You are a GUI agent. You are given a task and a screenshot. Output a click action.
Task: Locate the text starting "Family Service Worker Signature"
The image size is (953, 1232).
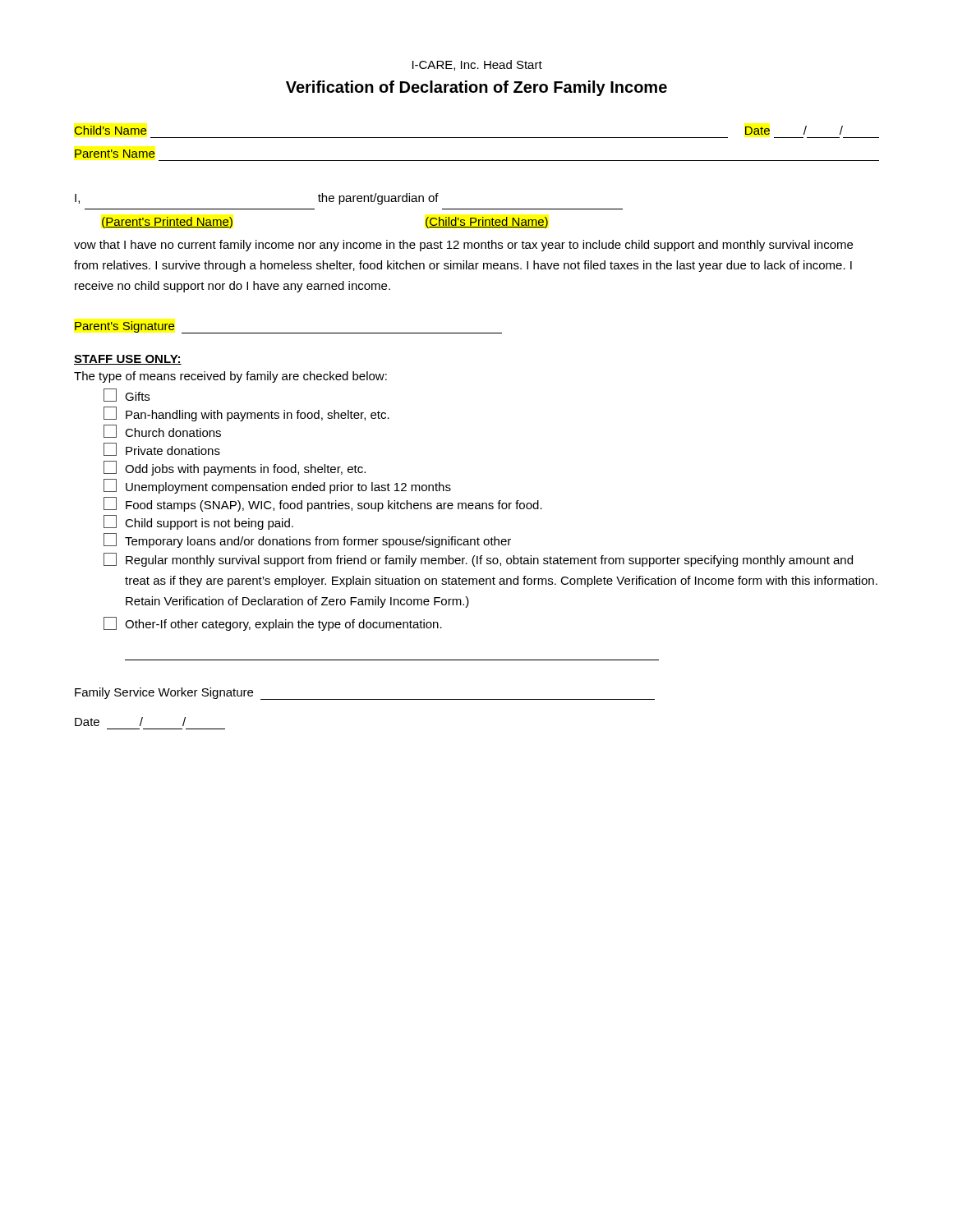364,692
